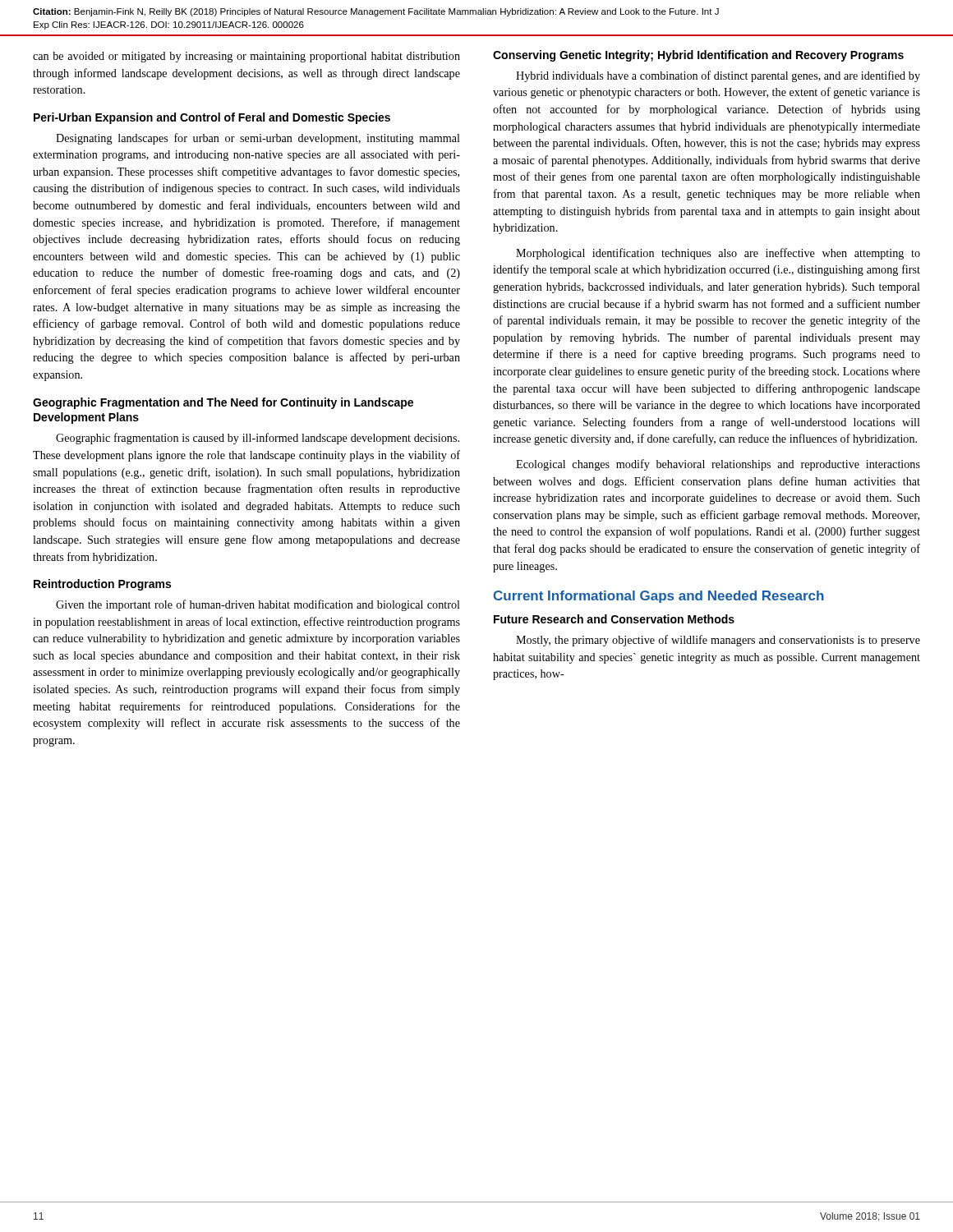Locate the section header with the text "Future Research and Conservation"
This screenshot has width=953, height=1232.
pyautogui.click(x=614, y=619)
